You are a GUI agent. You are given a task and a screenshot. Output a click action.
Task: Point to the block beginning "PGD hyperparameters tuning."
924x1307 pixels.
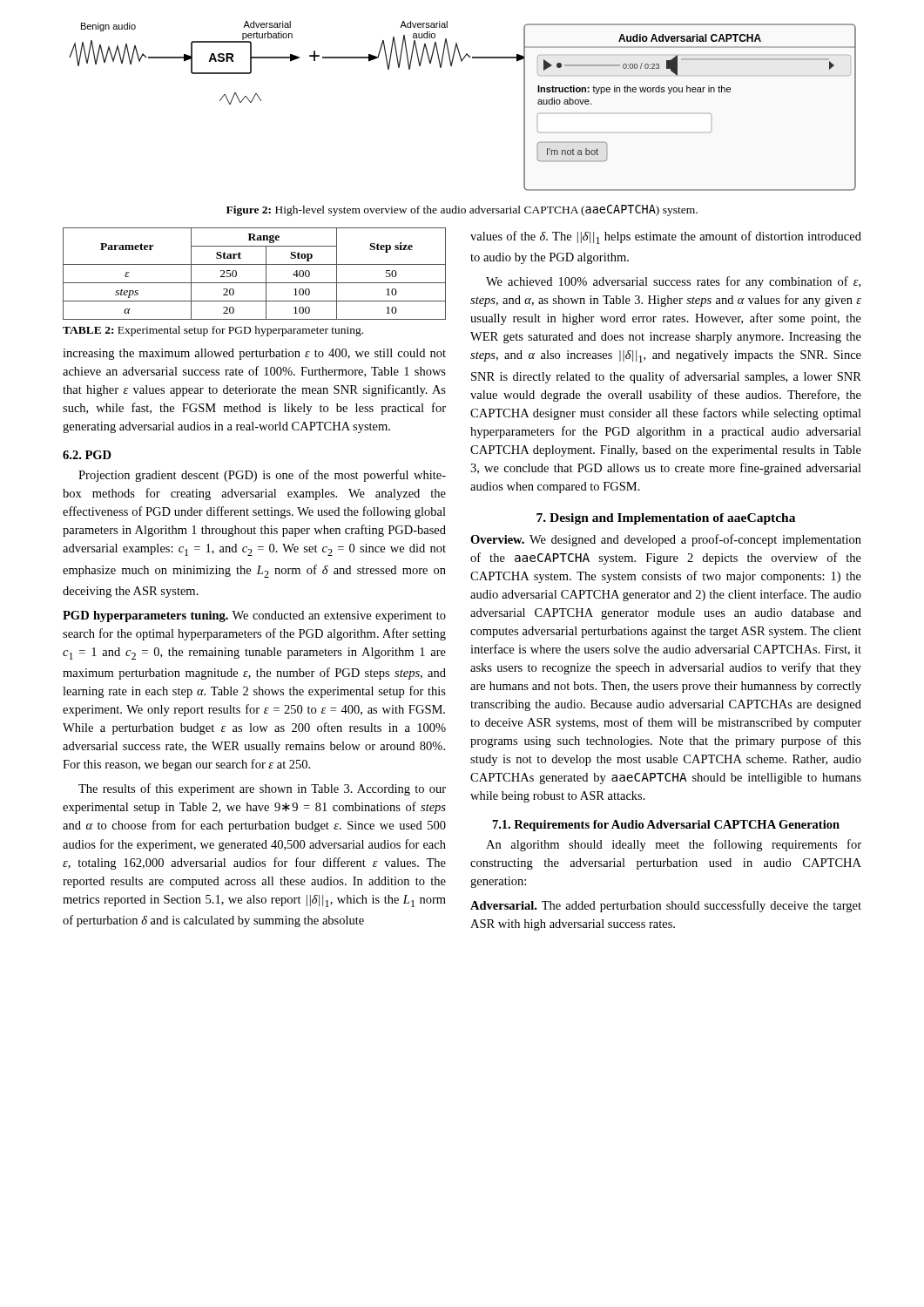tap(254, 690)
